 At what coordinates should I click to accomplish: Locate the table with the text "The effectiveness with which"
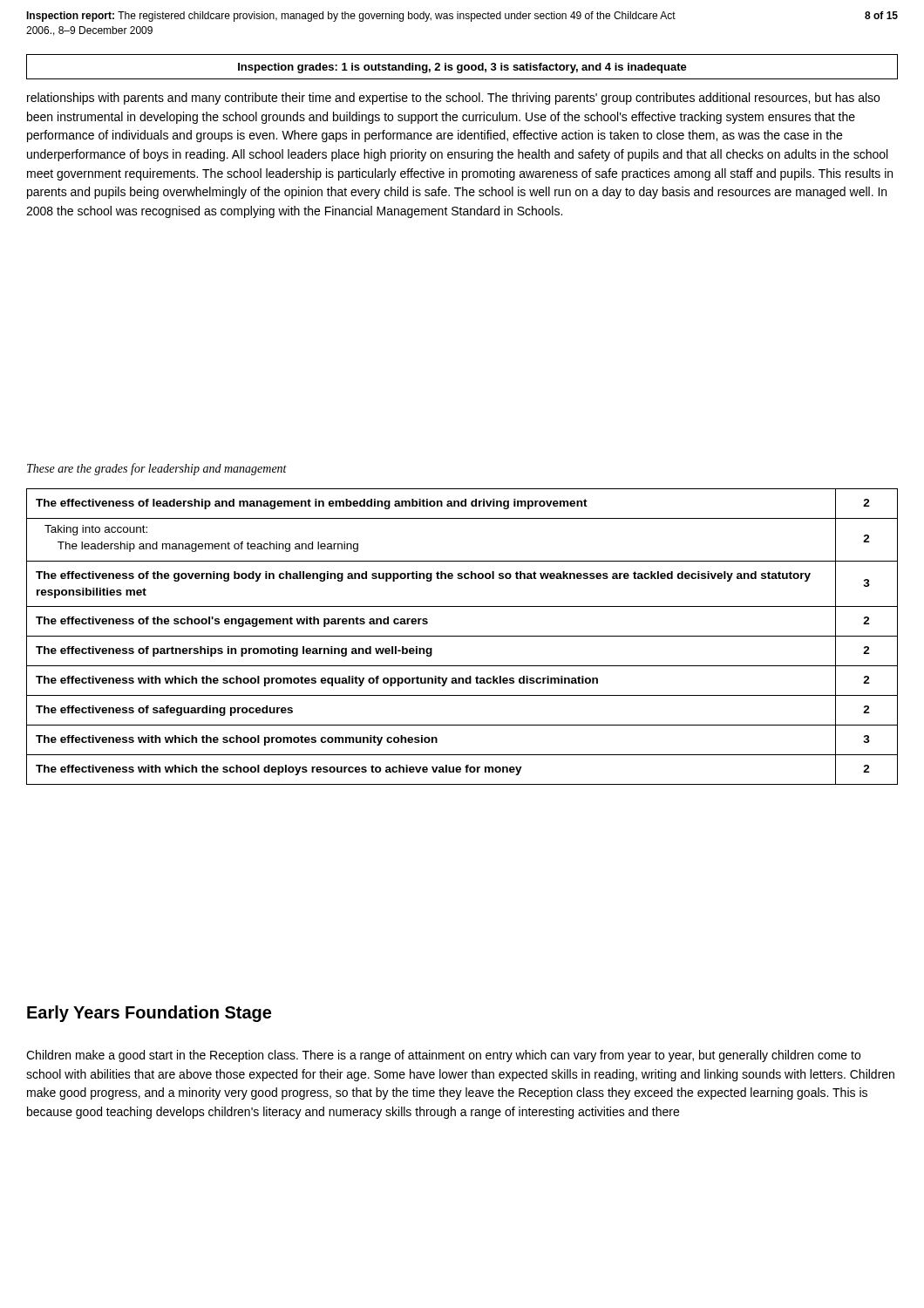click(462, 636)
